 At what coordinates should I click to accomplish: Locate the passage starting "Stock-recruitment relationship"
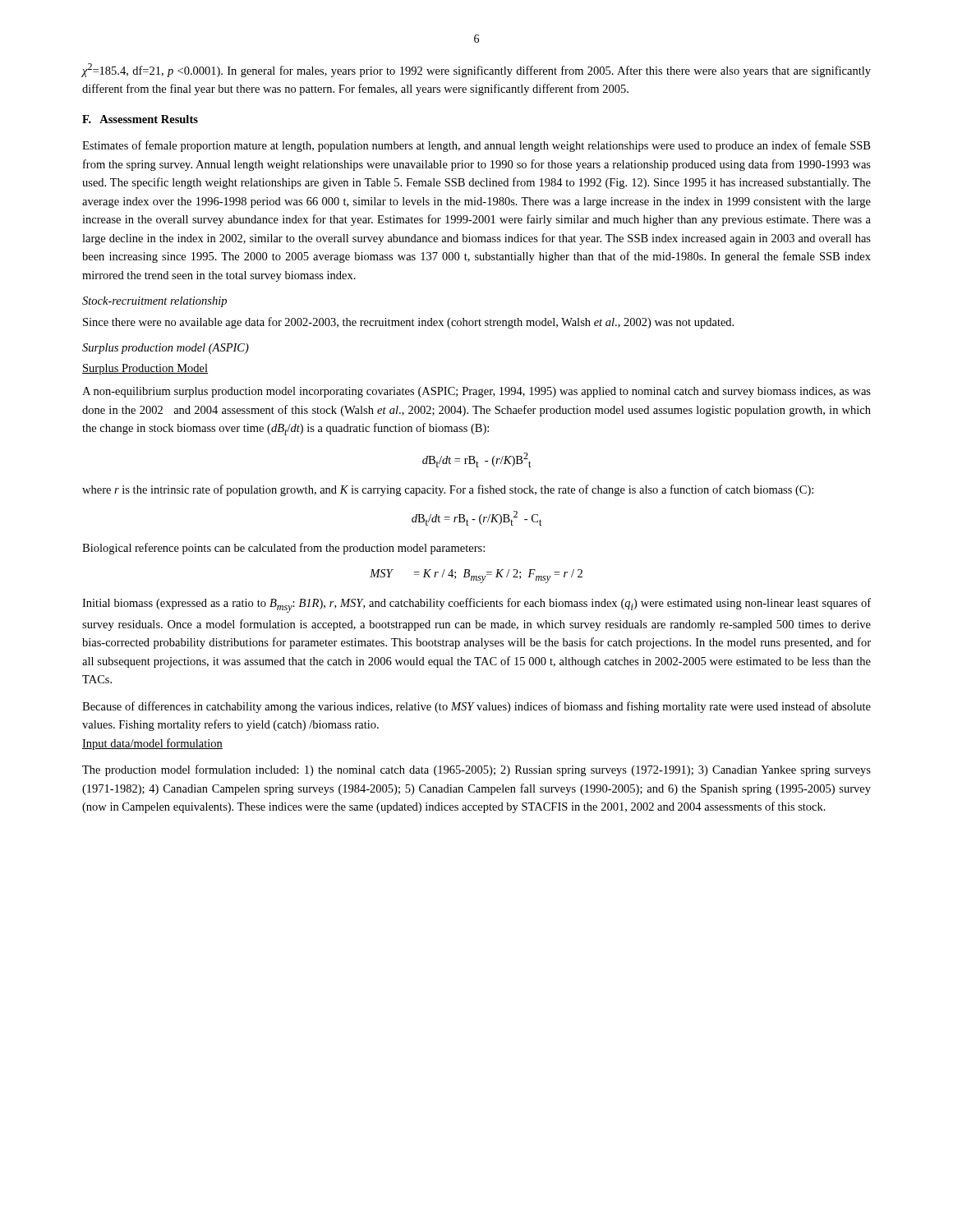click(155, 301)
